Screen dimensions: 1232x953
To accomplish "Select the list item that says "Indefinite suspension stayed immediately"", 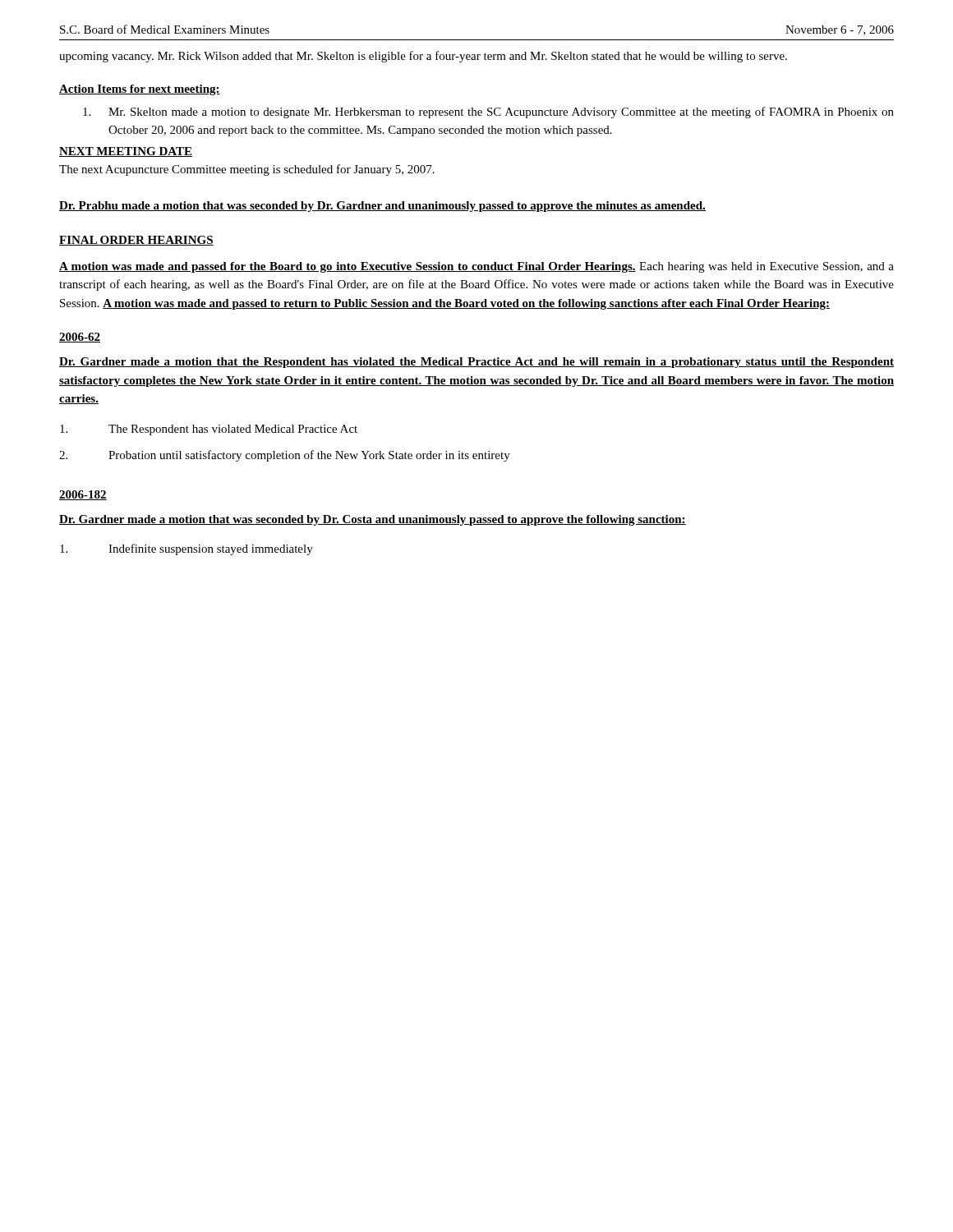I will (x=186, y=549).
